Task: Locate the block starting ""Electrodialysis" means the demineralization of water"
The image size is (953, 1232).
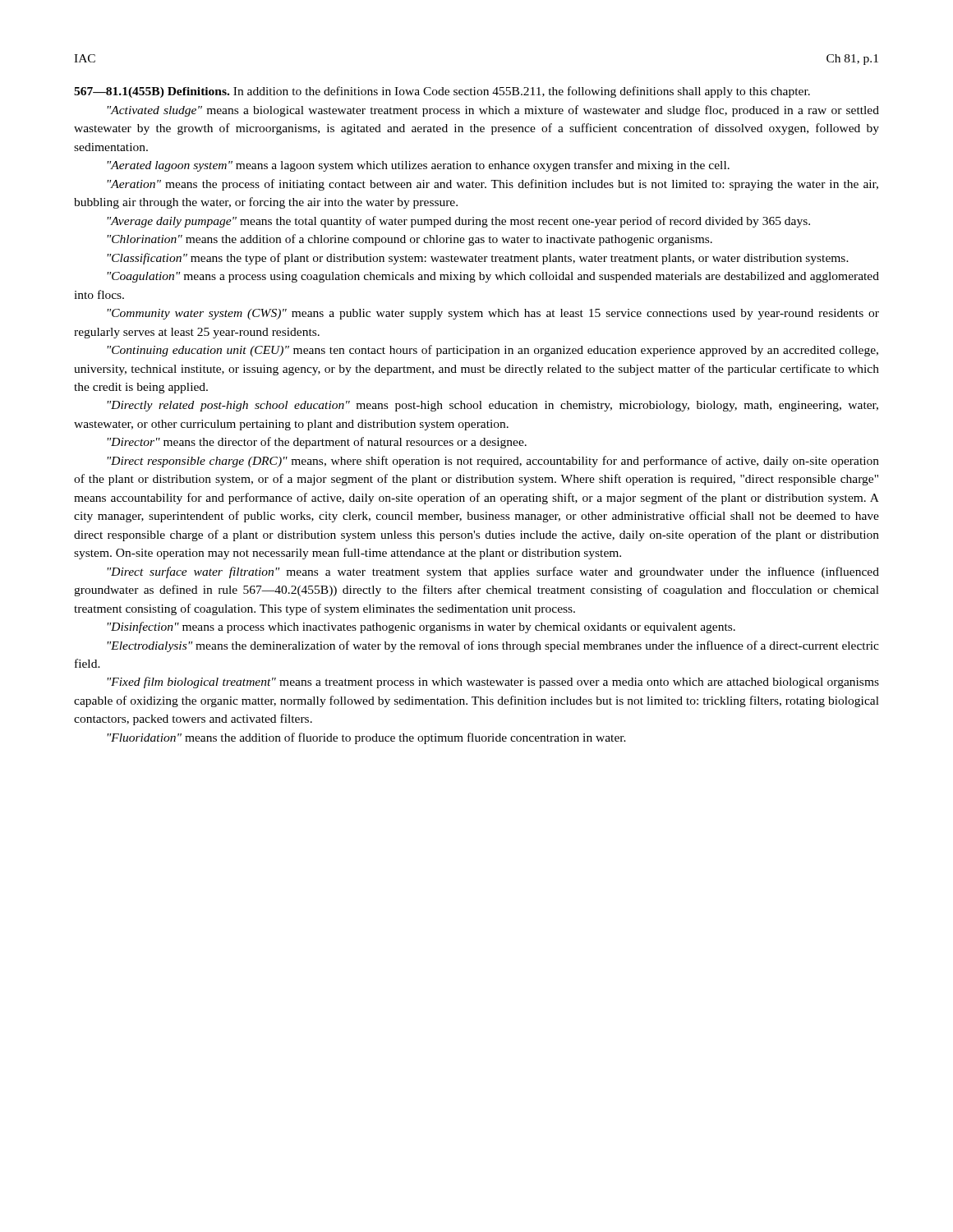Action: pyautogui.click(x=476, y=655)
